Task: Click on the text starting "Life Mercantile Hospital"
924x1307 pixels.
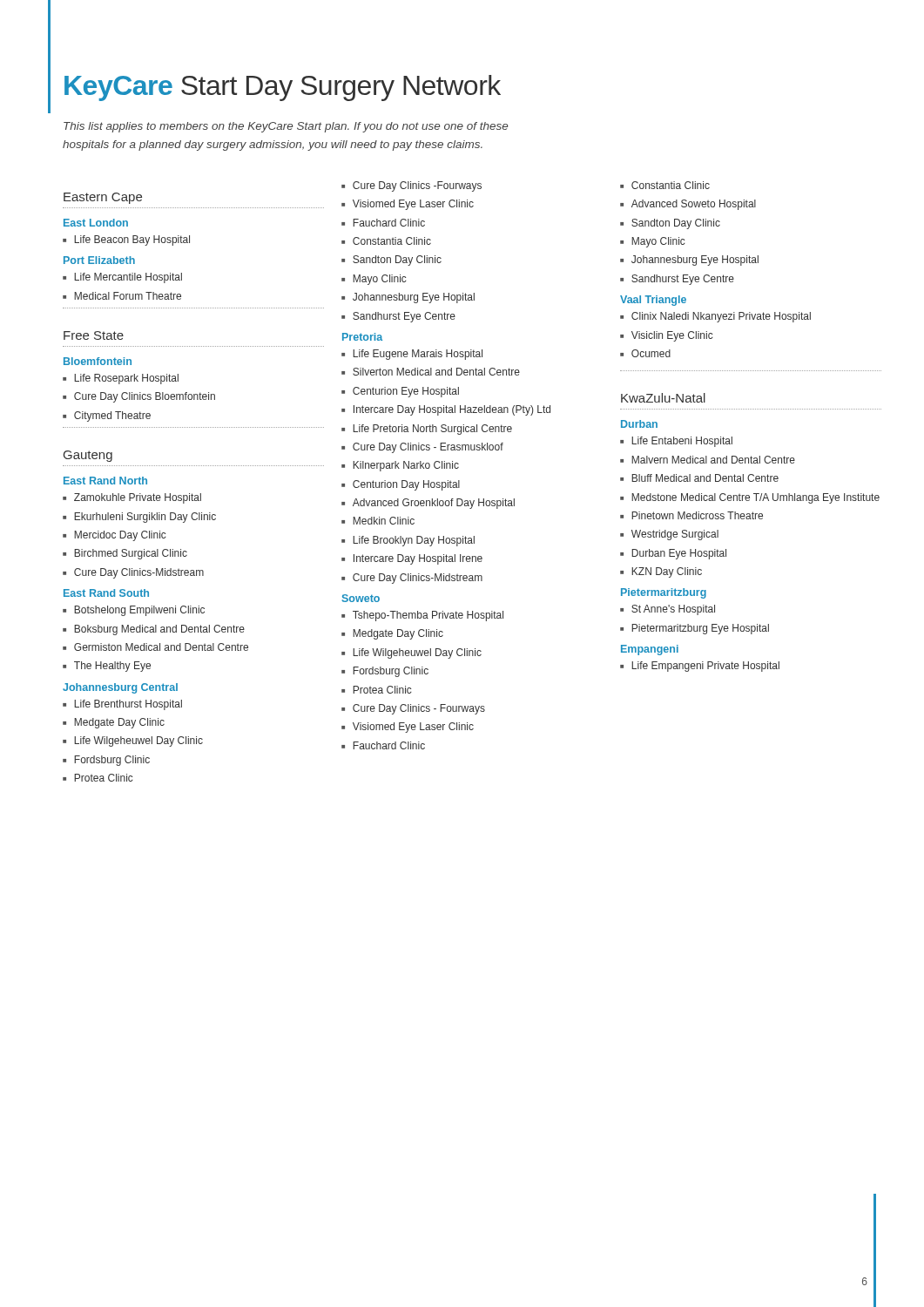Action: pos(193,278)
